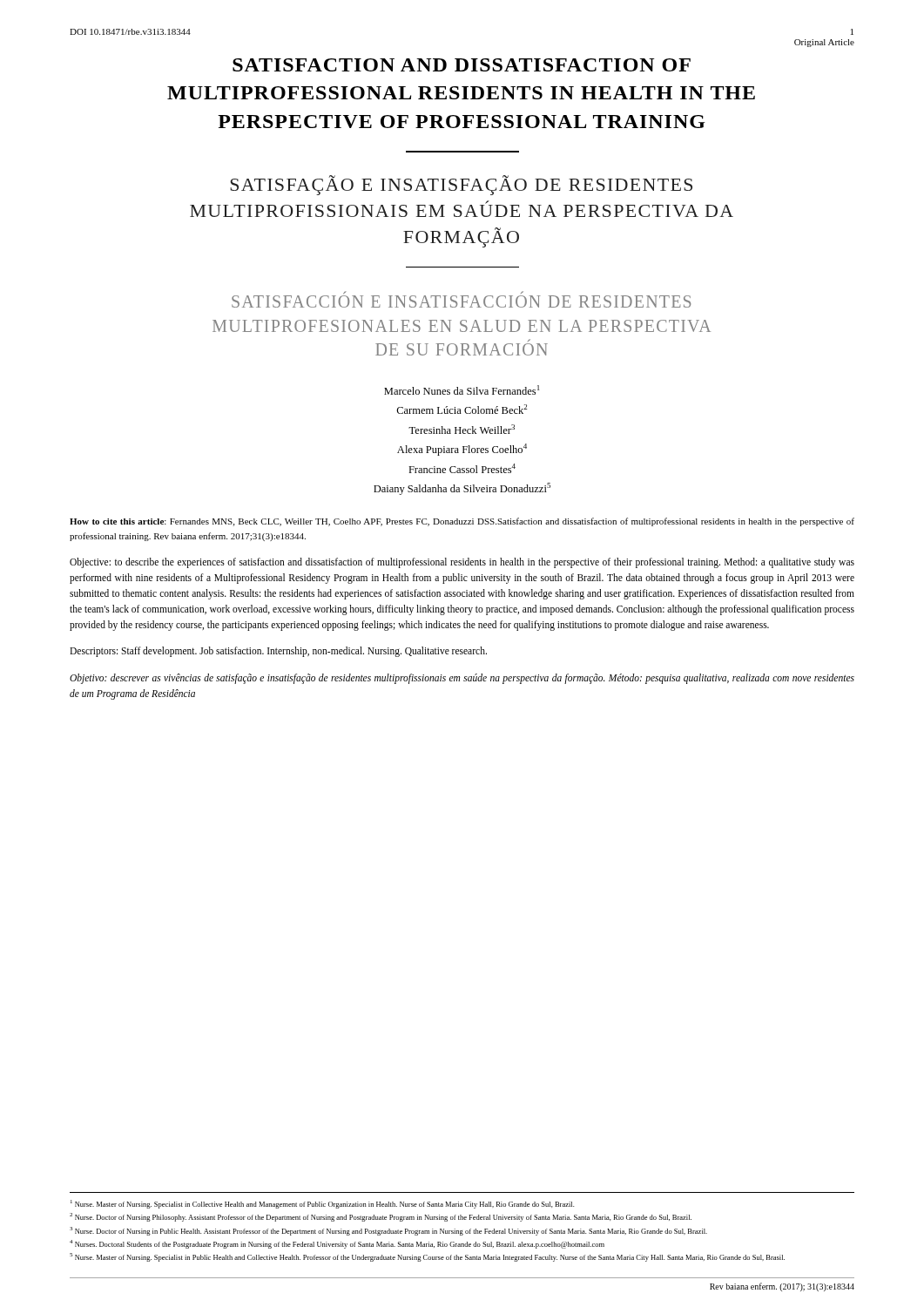The height and width of the screenshot is (1307, 924).
Task: Click on the title with the text "SATISFACTION AND DISSATISFACTION OF MULTIPROFESSIONAL RESIDENTS IN HEALTH"
Action: point(462,93)
